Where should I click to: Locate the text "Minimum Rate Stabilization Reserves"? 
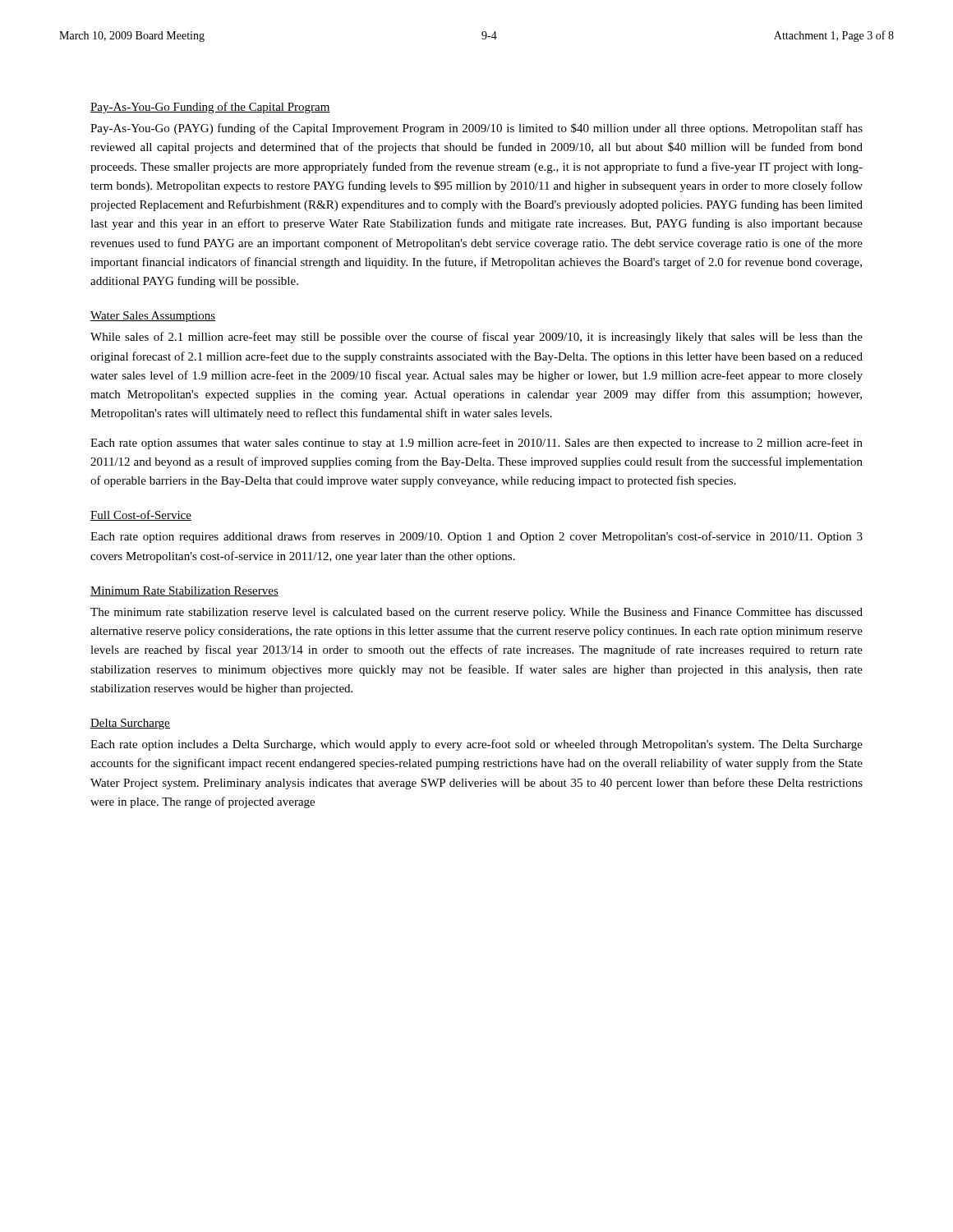coord(184,590)
